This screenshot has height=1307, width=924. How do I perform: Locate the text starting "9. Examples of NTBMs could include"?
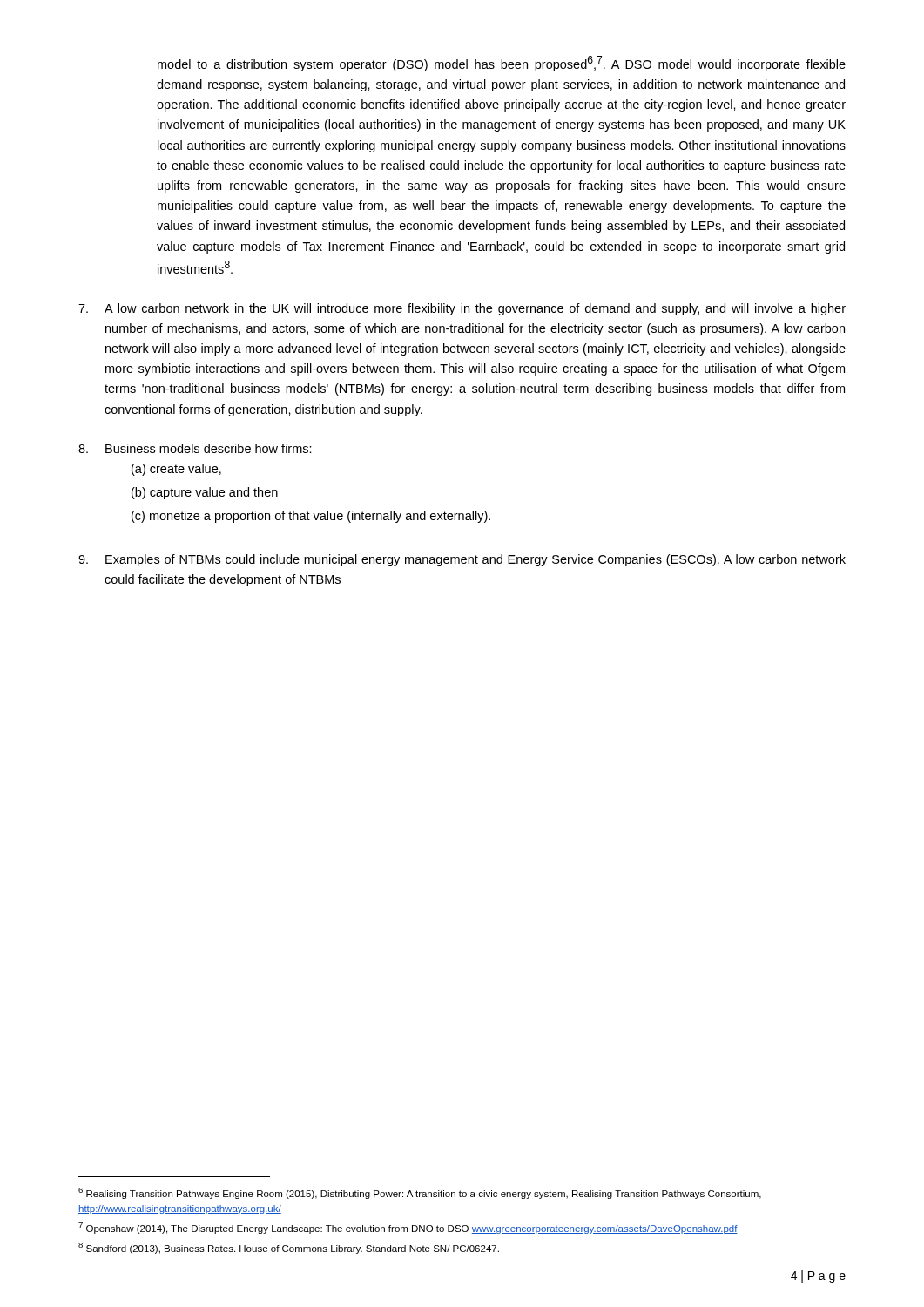point(462,570)
